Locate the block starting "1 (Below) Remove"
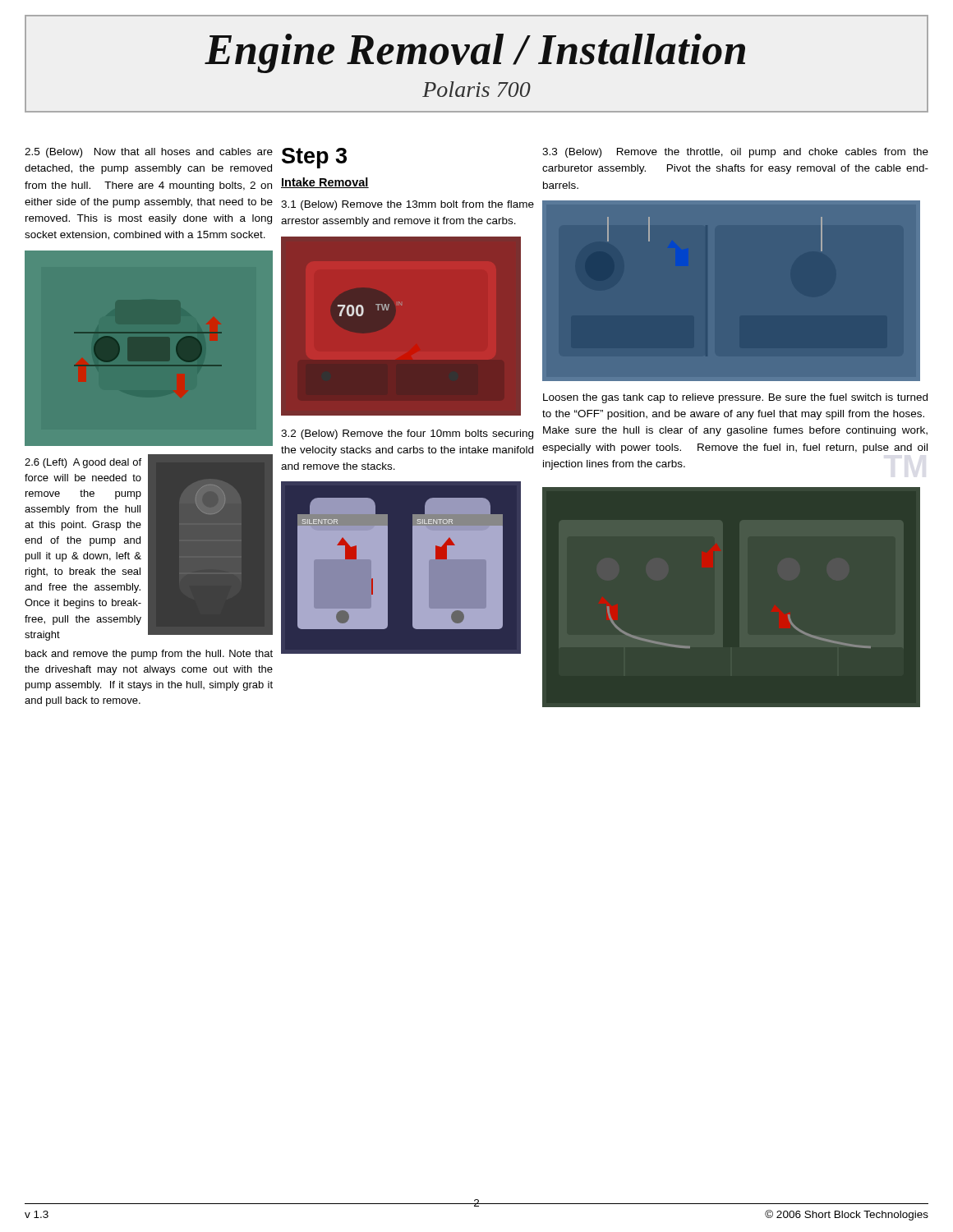Viewport: 953px width, 1232px height. (x=407, y=212)
